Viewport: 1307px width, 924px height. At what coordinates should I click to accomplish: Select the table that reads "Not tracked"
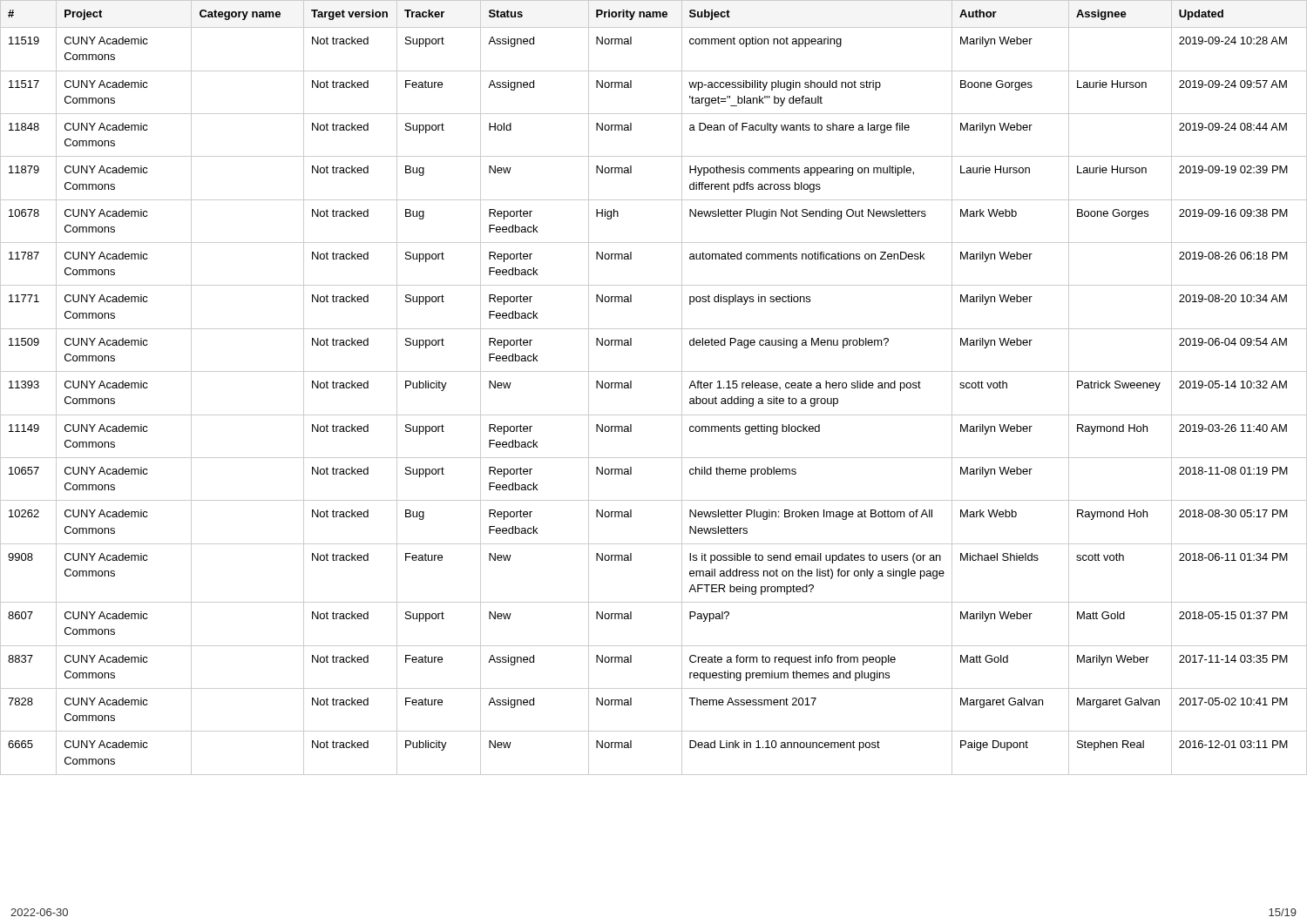[654, 387]
